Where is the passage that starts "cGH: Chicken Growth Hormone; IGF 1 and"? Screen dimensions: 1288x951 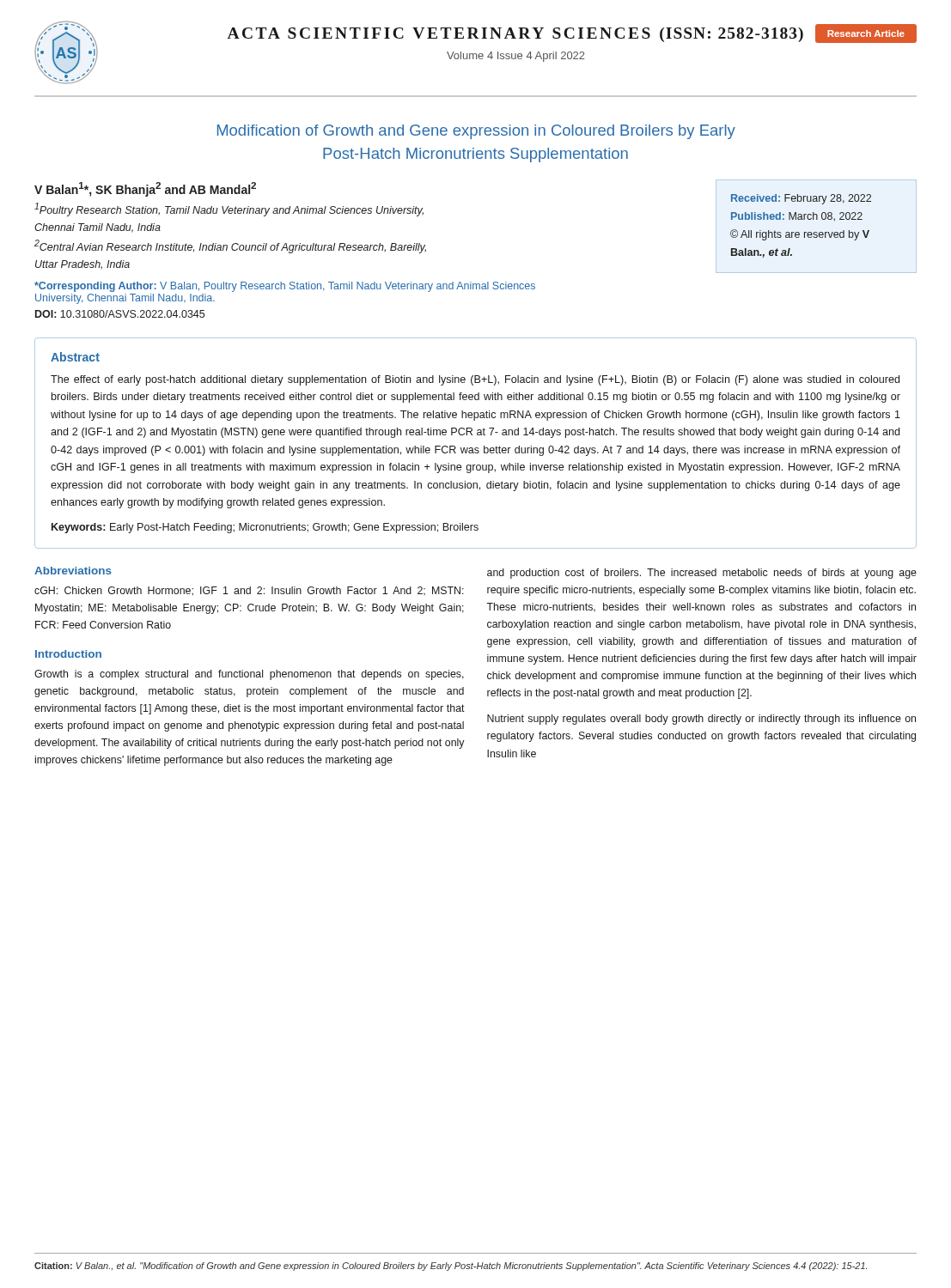tap(249, 608)
